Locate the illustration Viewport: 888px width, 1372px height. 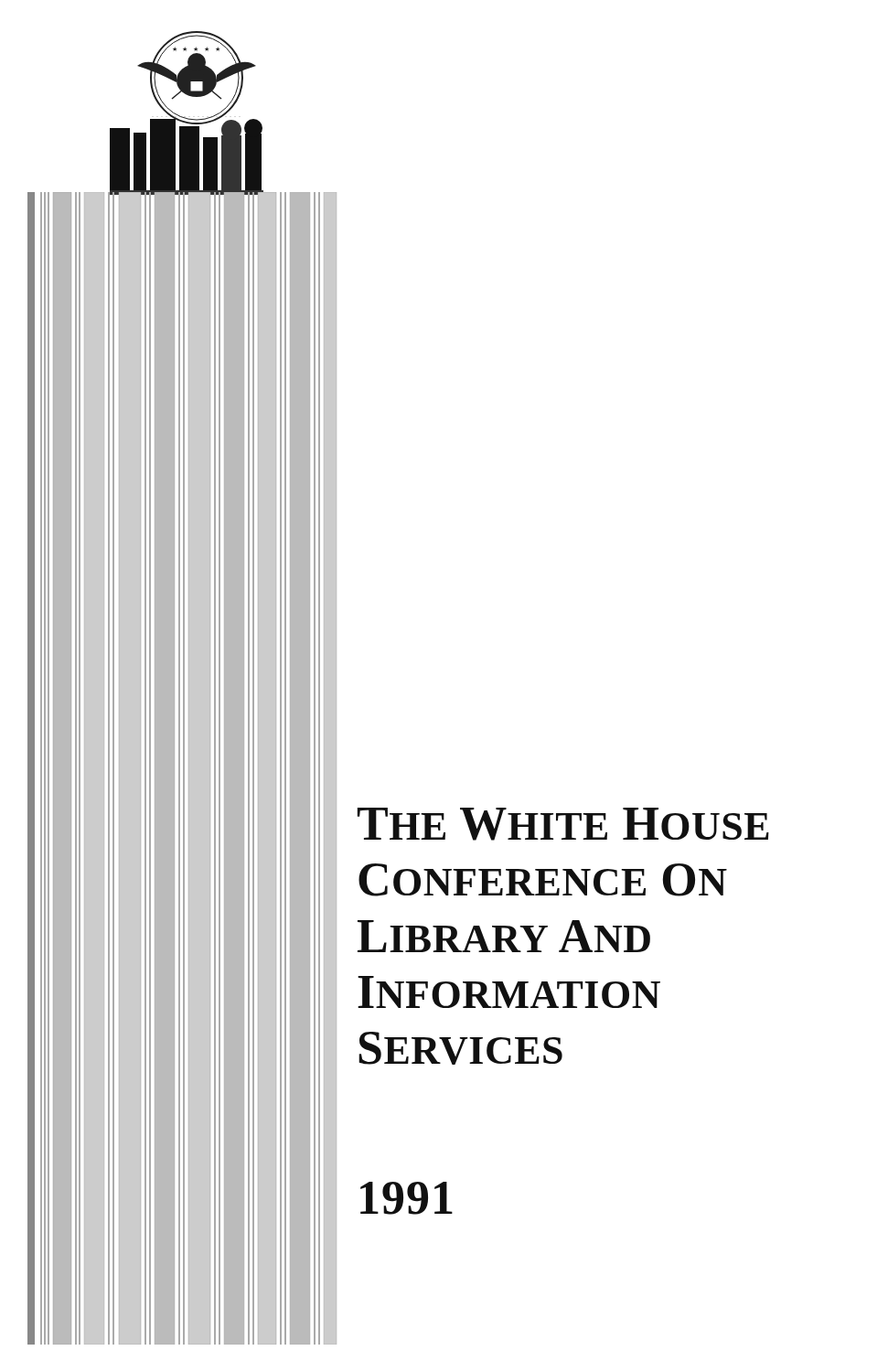tap(183, 773)
